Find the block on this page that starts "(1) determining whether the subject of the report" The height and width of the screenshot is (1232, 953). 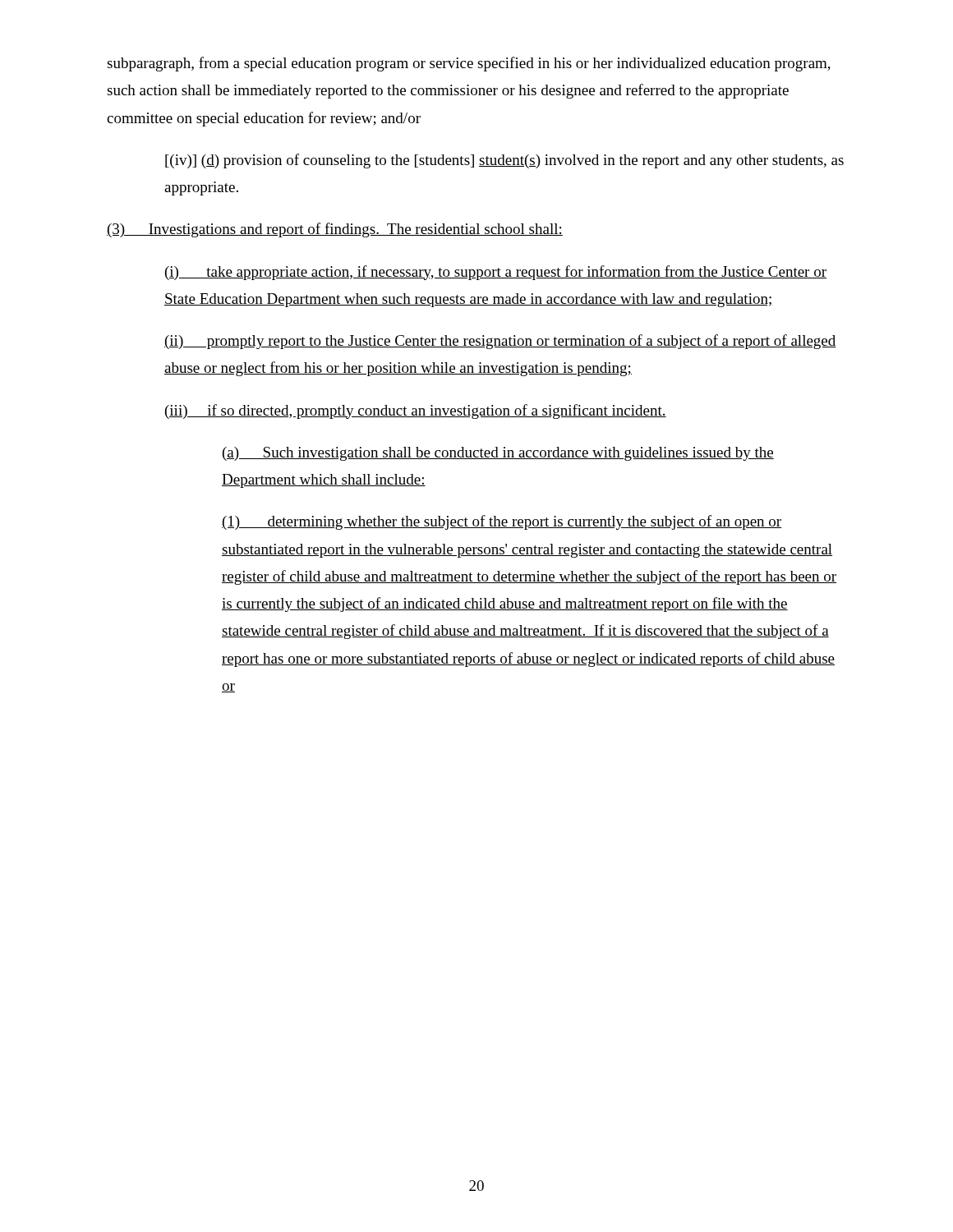(x=476, y=603)
